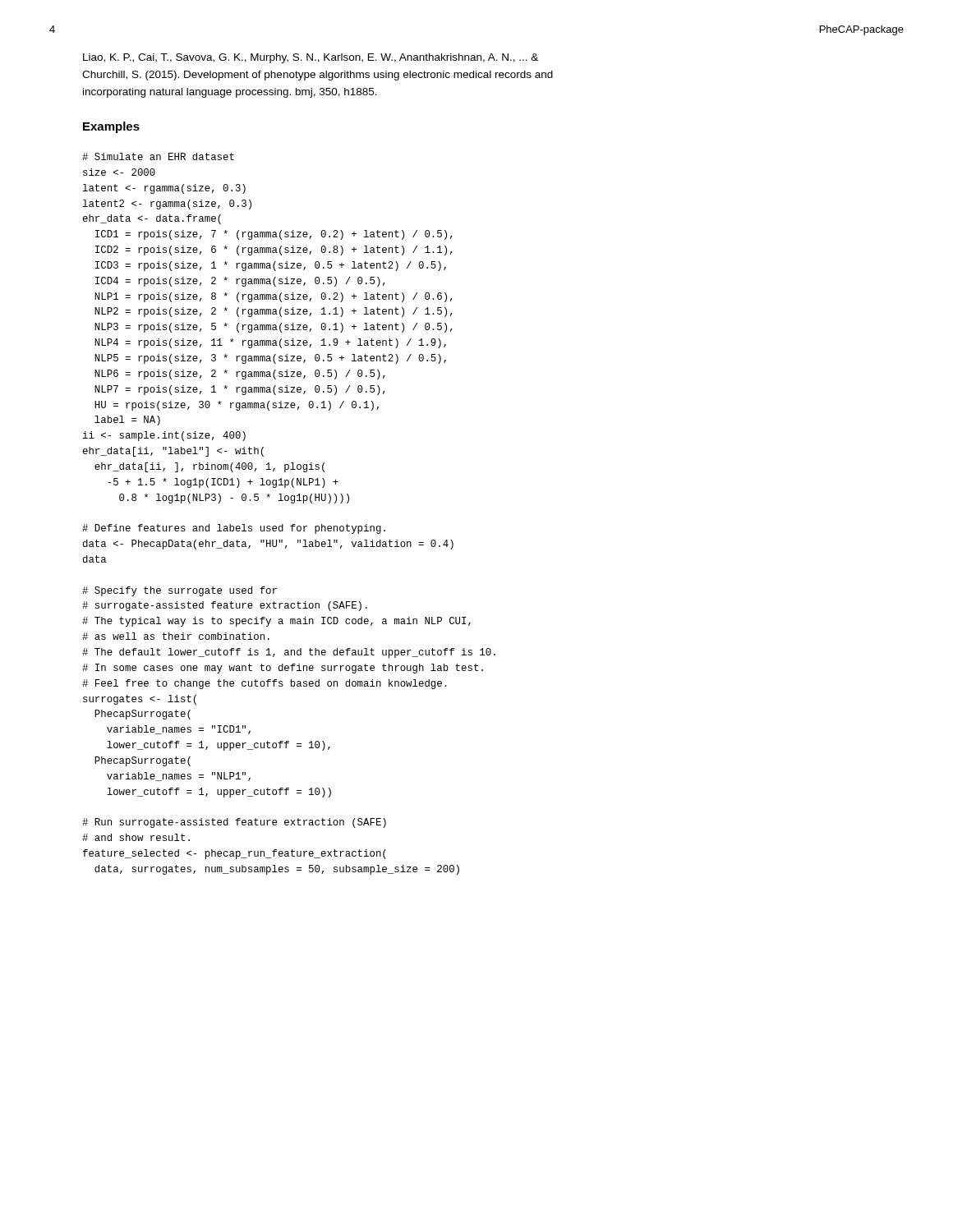Click the passage that begins "Simulate an EHR dataset"
Image resolution: width=953 pixels, height=1232 pixels.
(290, 514)
